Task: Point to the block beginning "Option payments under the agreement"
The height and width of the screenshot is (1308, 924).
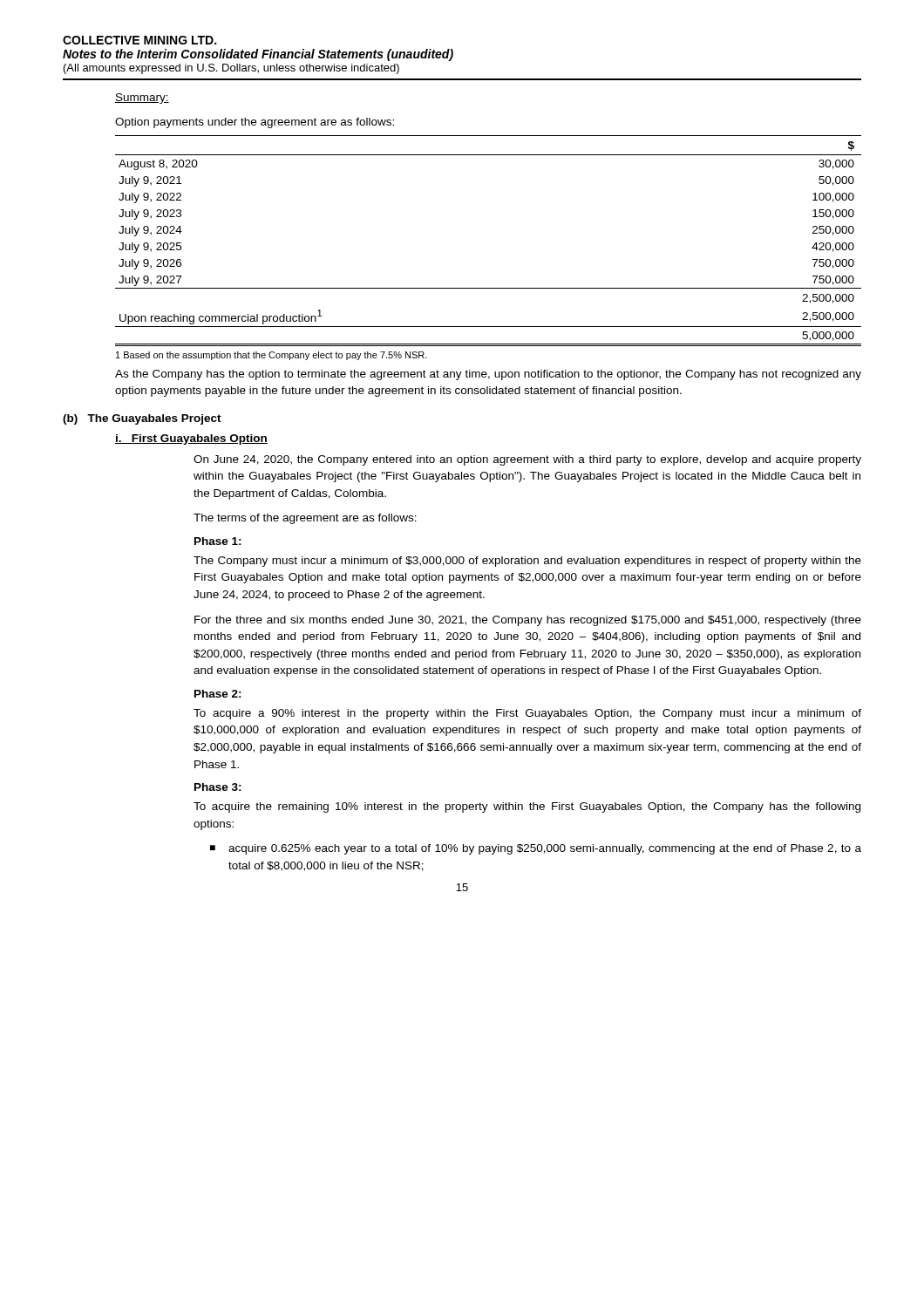Action: pyautogui.click(x=255, y=122)
